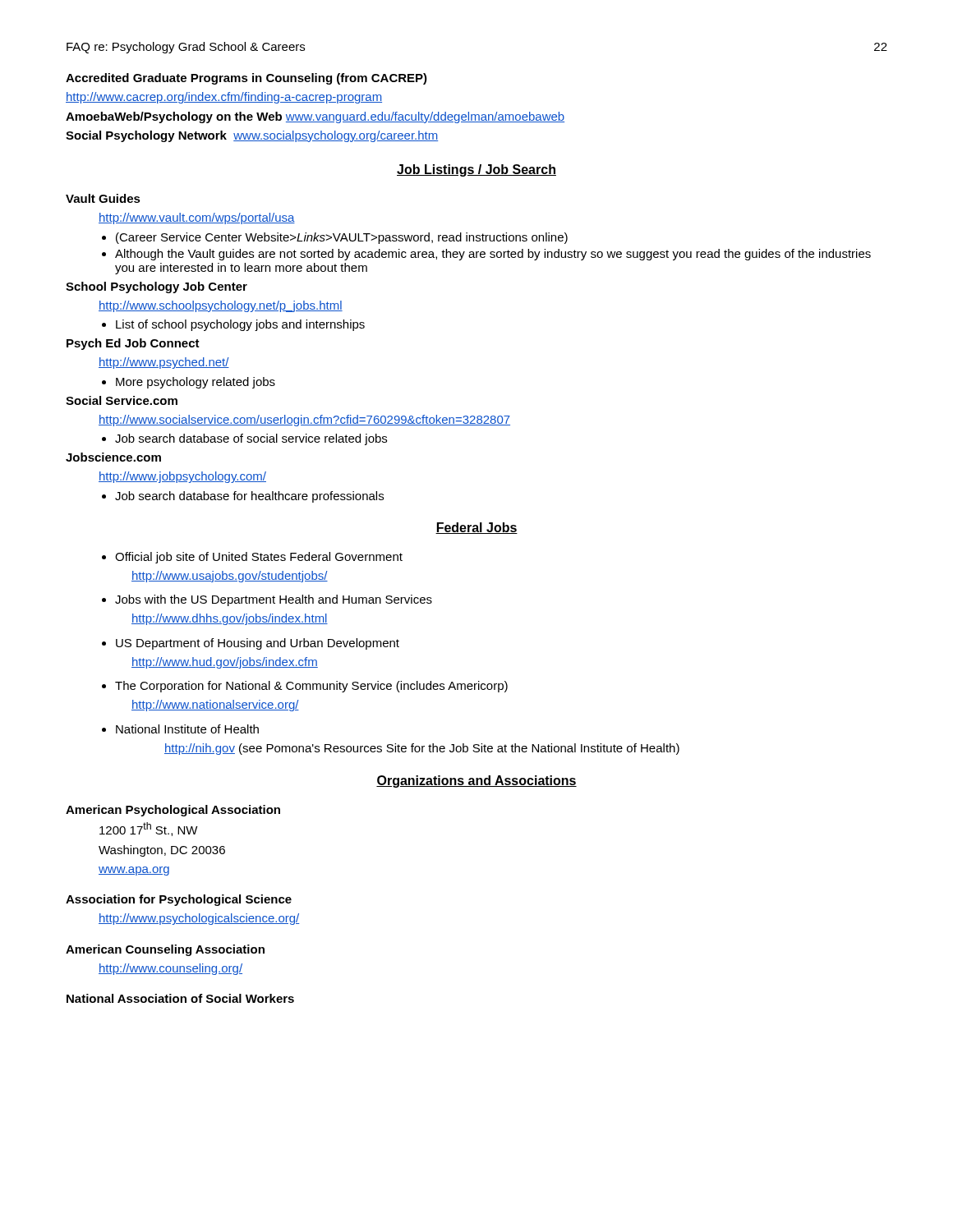This screenshot has width=953, height=1232.
Task: Where is the passage that starts "Association for Psychological Science"?
Action: pyautogui.click(x=182, y=908)
